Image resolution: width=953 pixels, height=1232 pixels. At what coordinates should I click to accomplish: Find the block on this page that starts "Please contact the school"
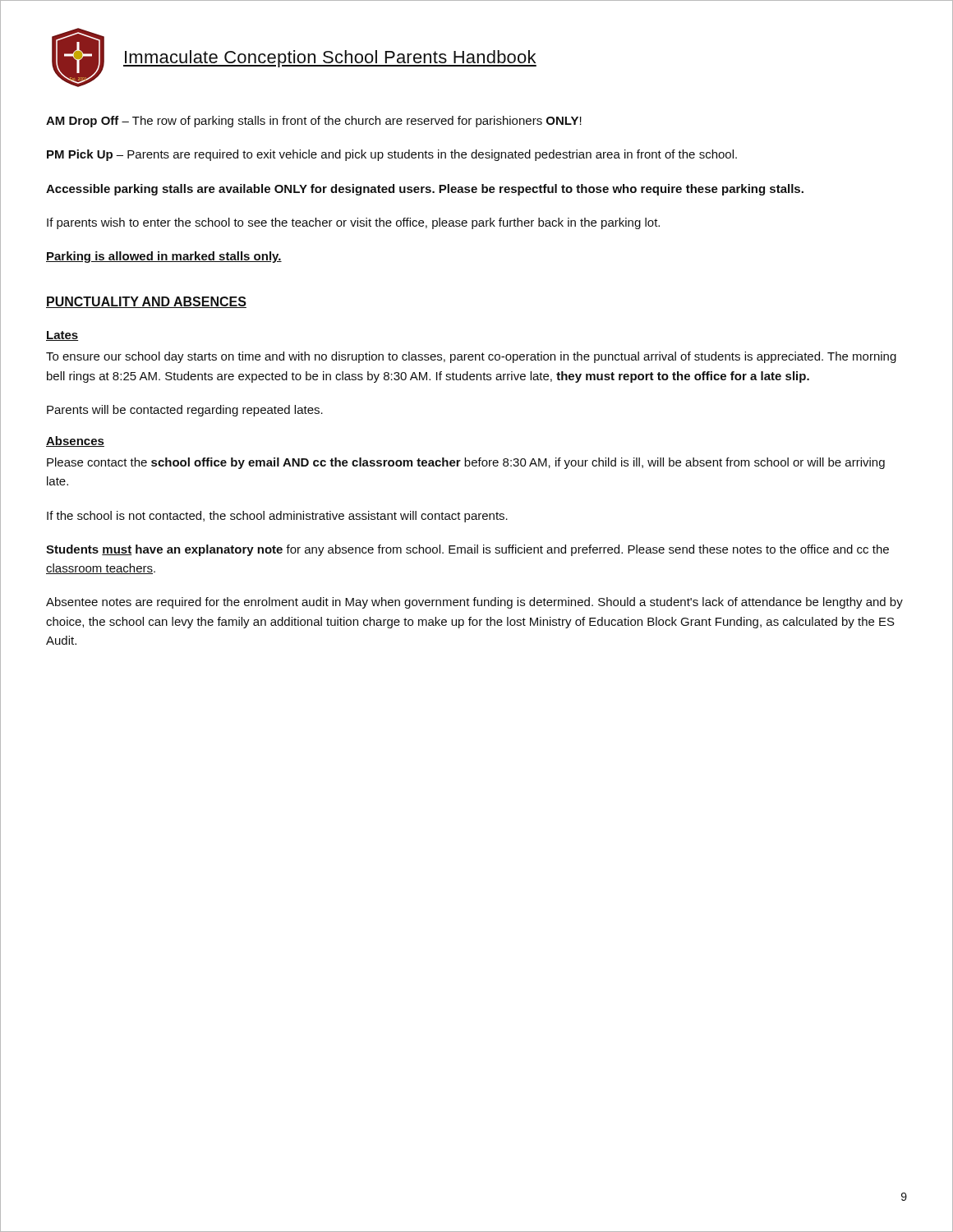[x=476, y=472]
